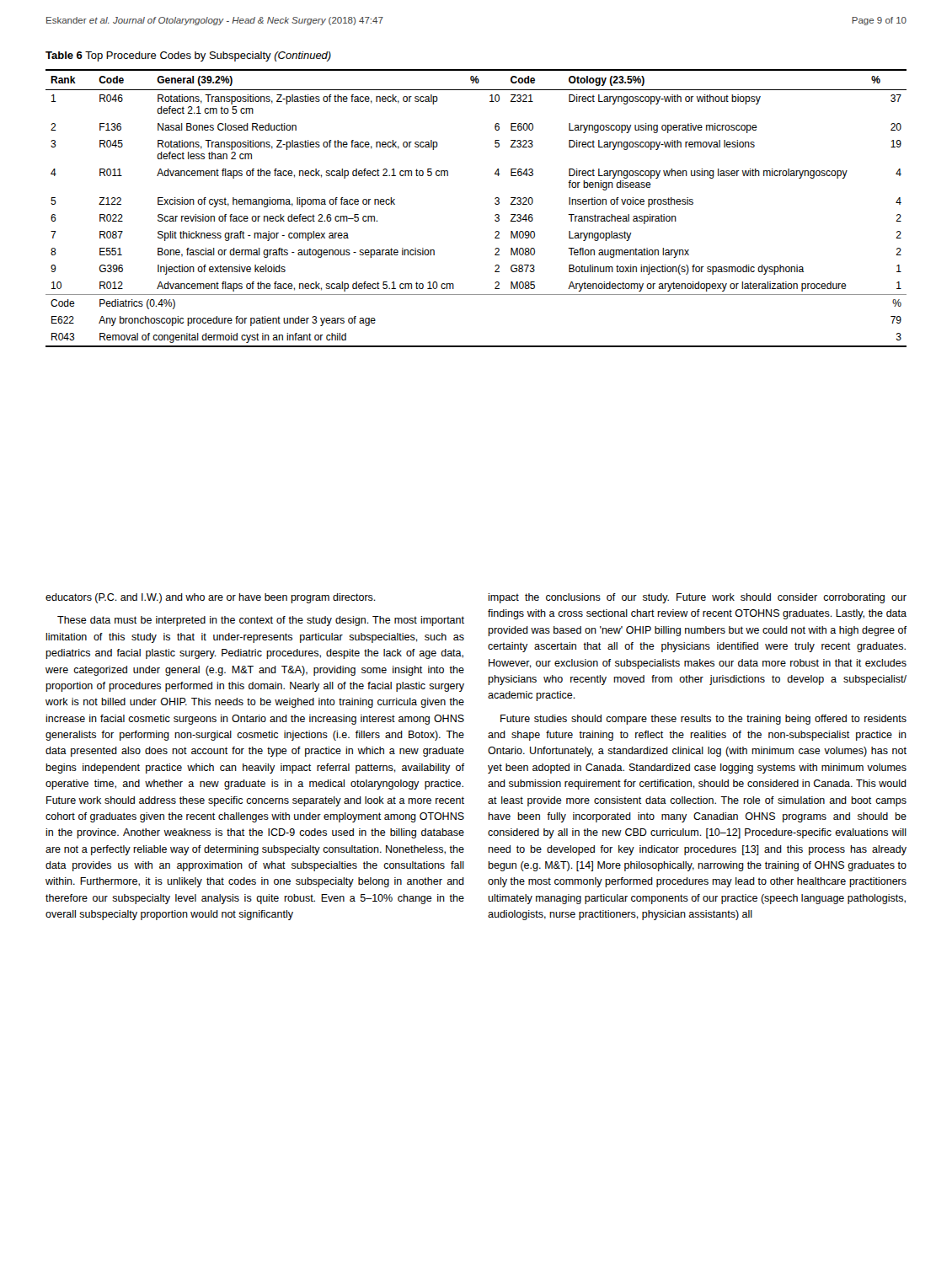Select the table
Image resolution: width=952 pixels, height=1264 pixels.
click(476, 208)
